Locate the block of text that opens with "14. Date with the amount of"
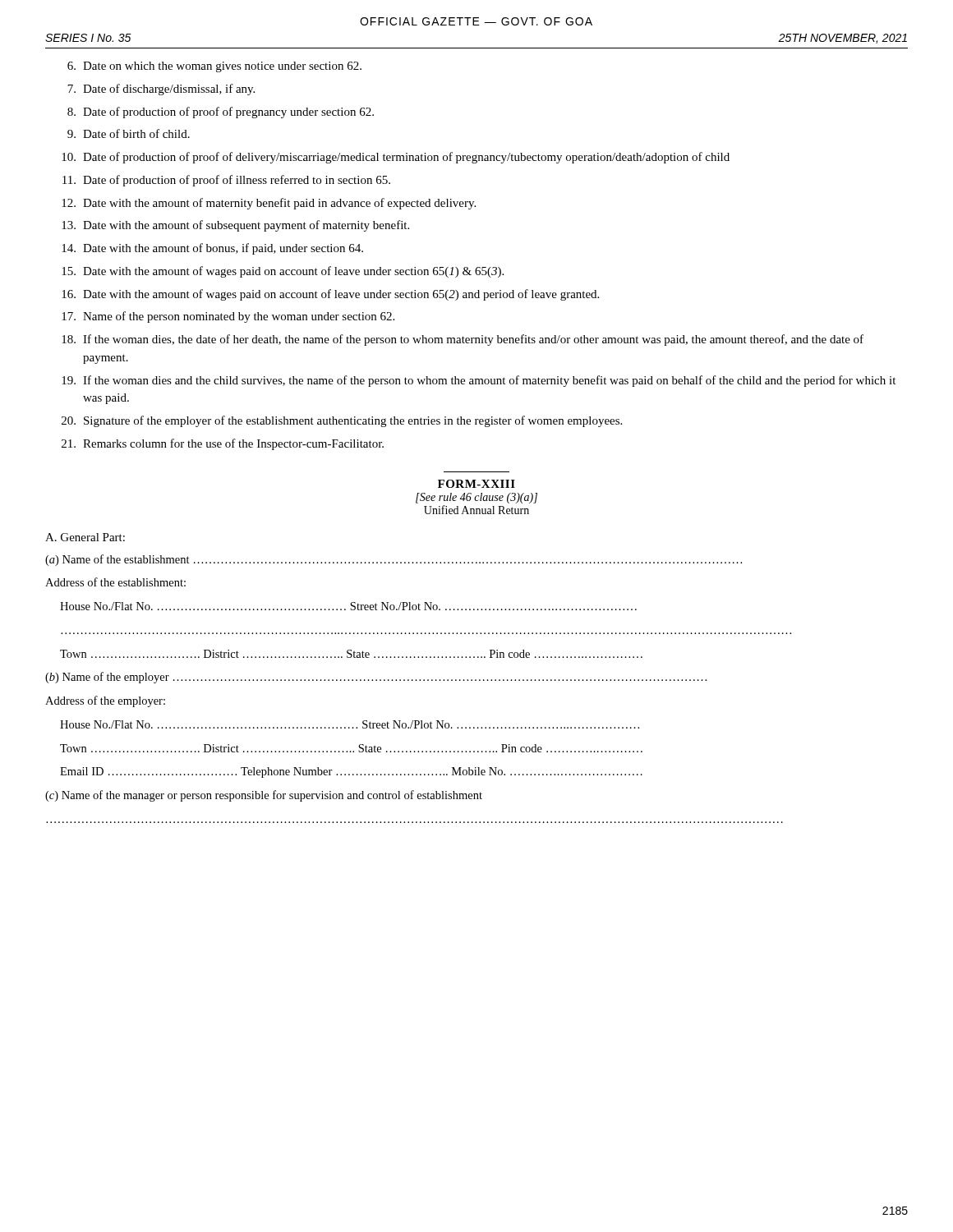This screenshot has width=953, height=1232. 212,249
